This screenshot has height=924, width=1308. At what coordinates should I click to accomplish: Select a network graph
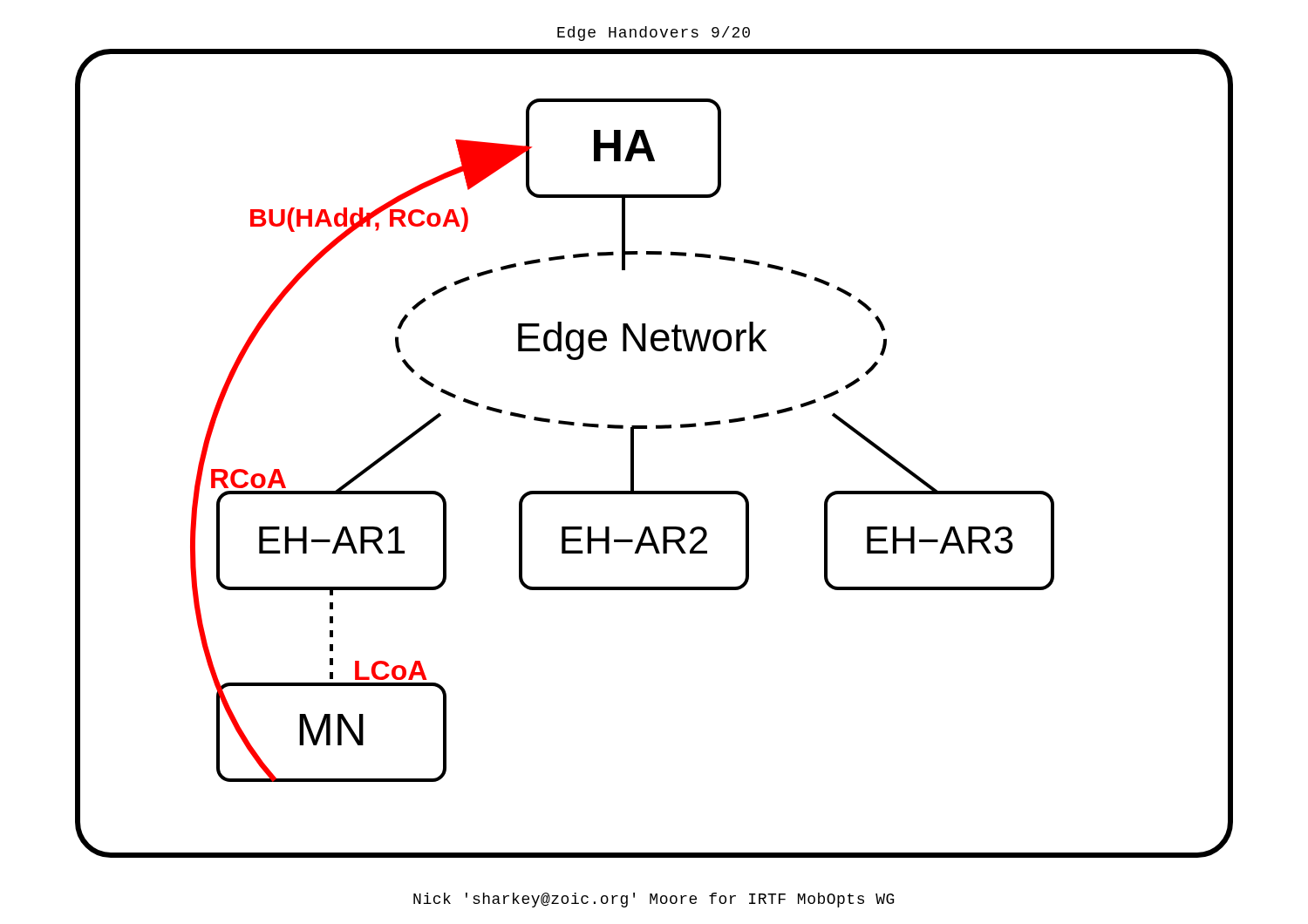654,453
